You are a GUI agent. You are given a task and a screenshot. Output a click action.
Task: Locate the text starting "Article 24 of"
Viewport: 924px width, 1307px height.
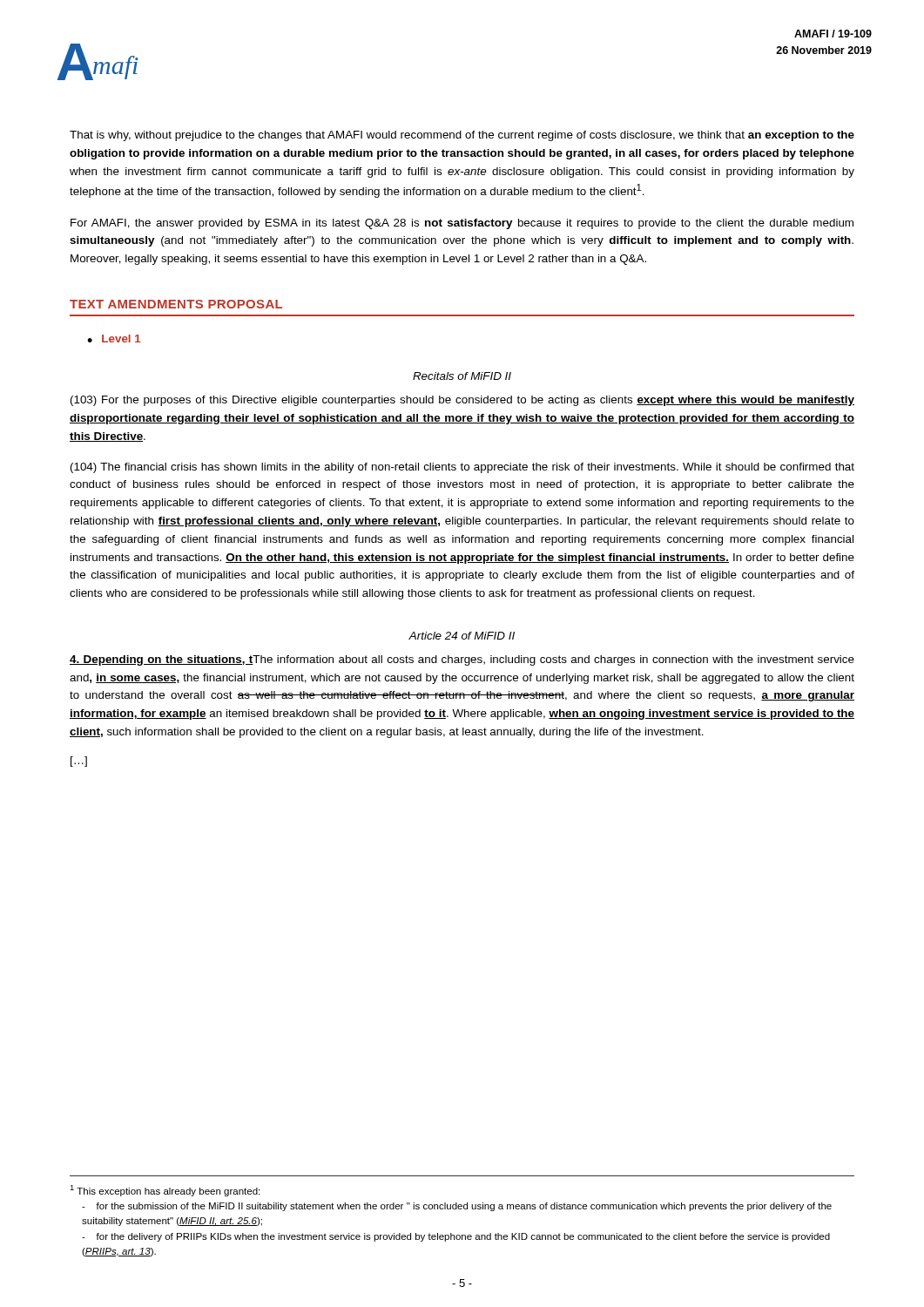462,635
